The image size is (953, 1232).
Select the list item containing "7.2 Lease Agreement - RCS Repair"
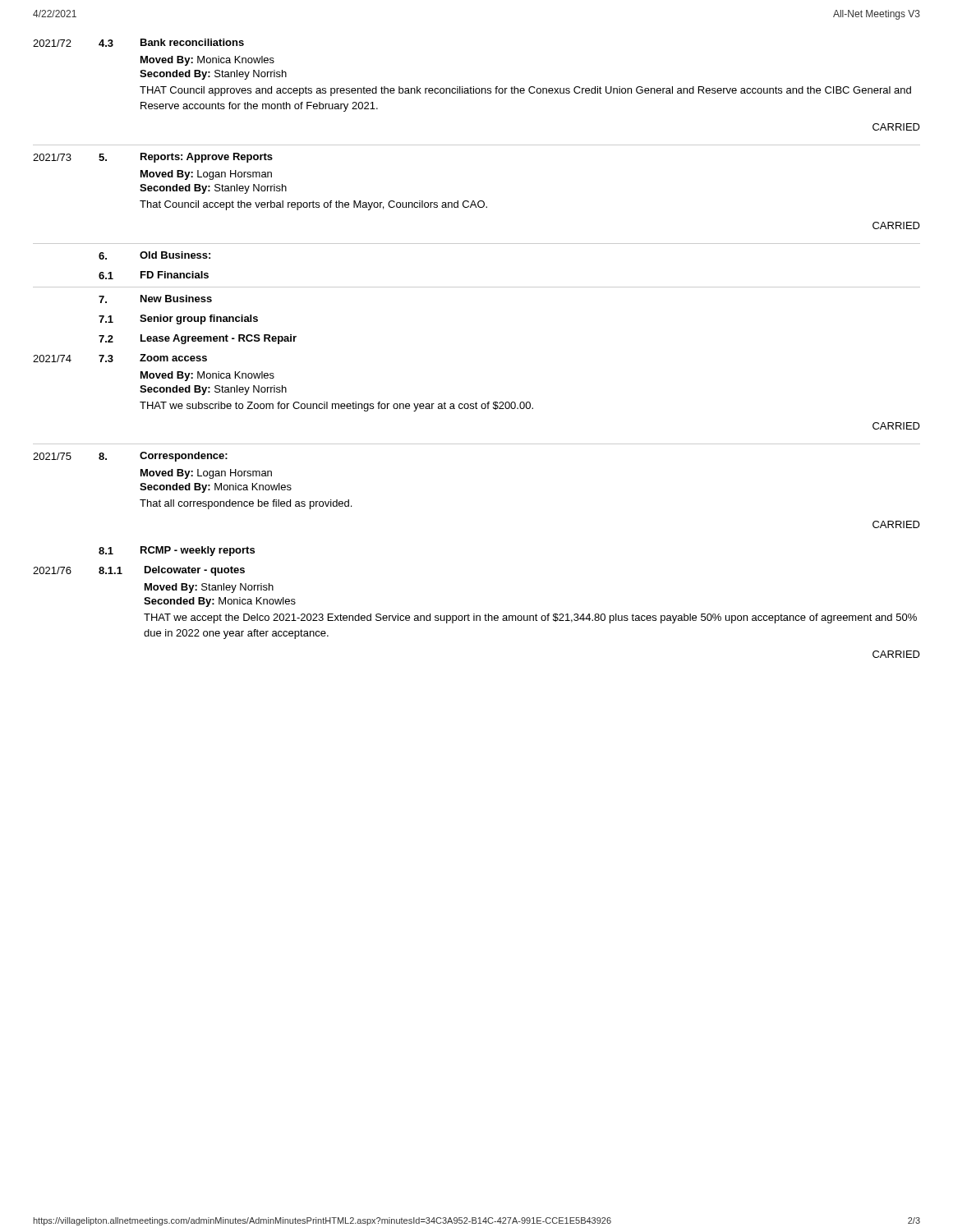click(198, 339)
